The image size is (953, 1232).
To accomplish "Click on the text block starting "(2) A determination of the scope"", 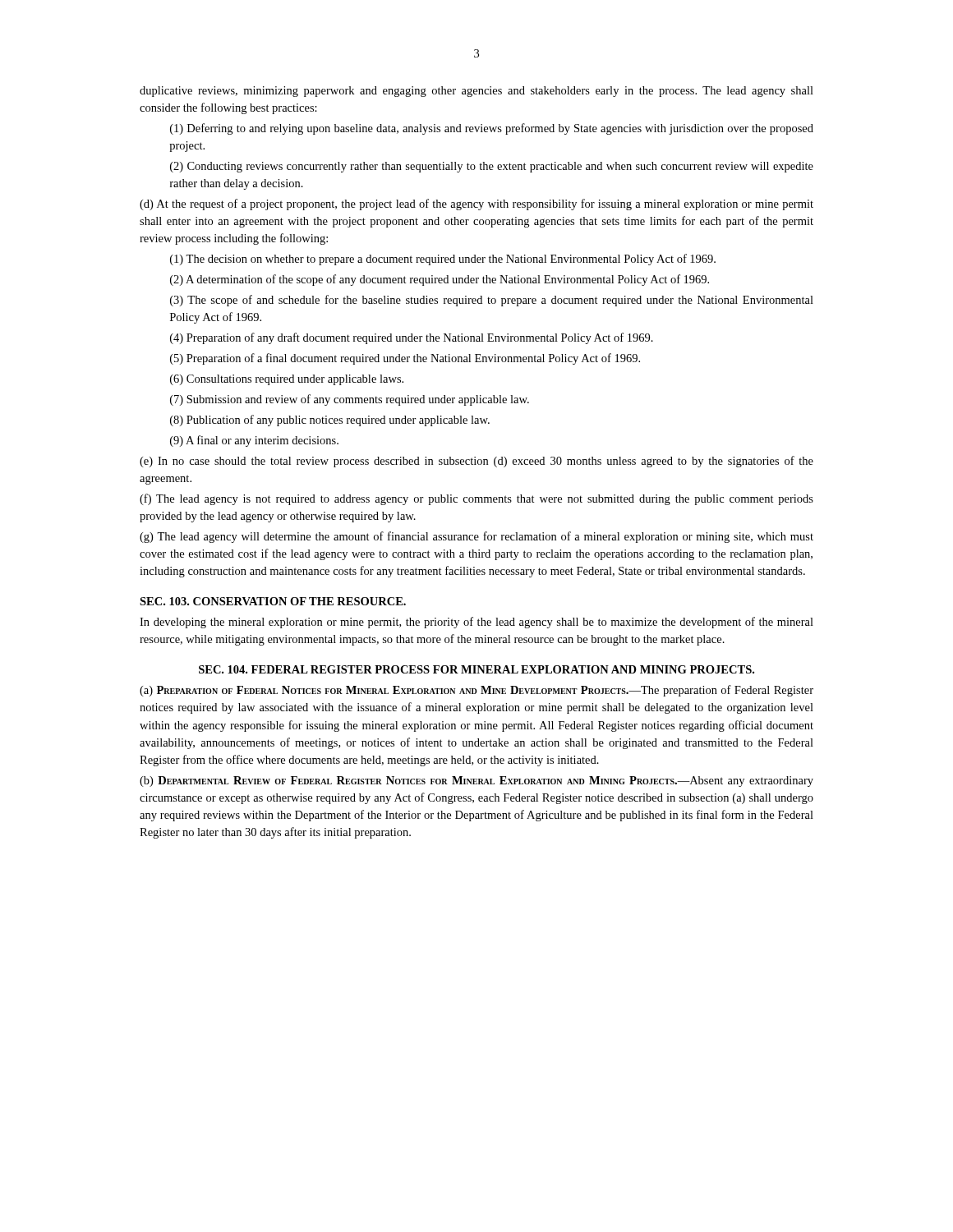I will (x=491, y=280).
